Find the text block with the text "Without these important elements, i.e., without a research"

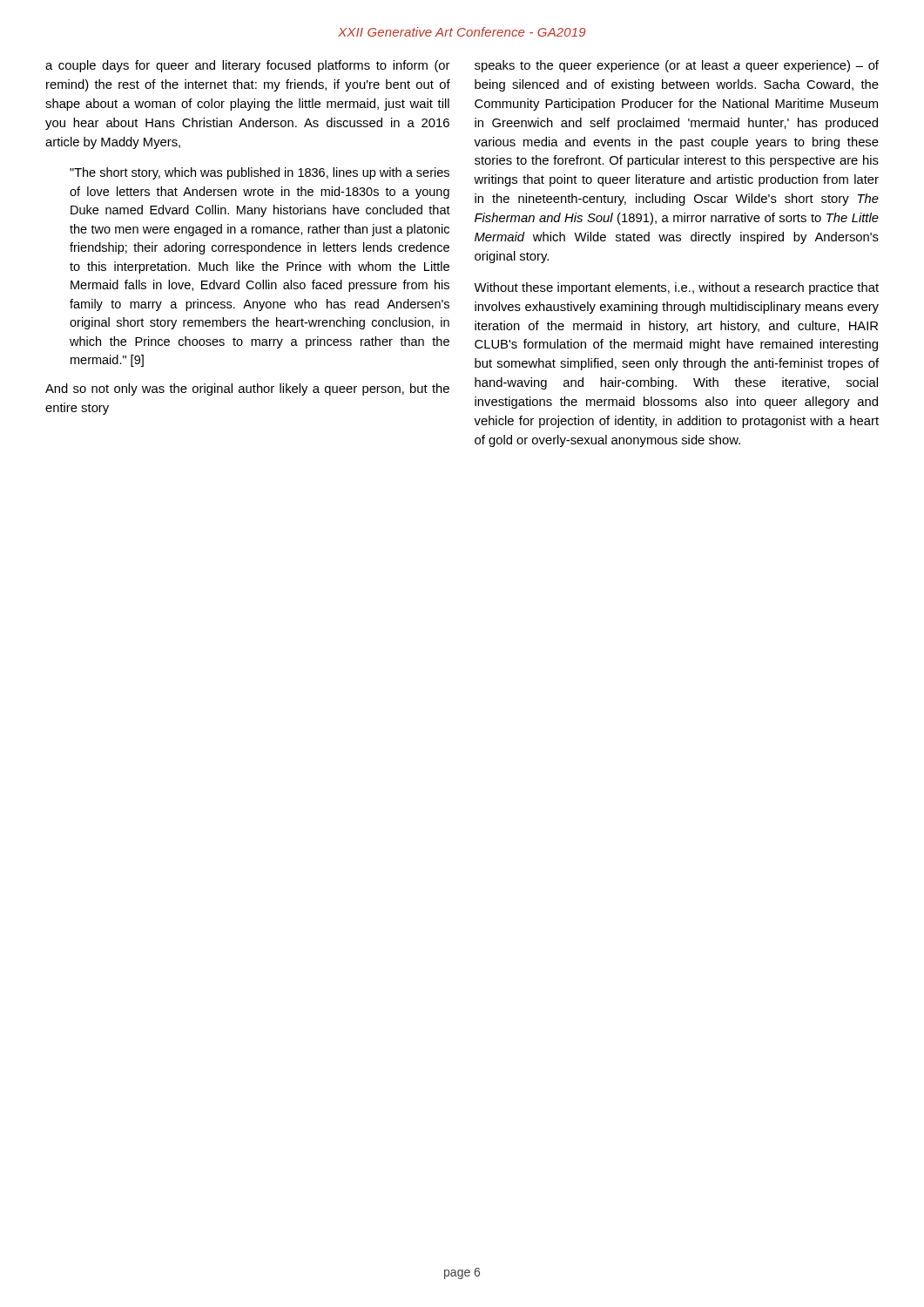(x=676, y=364)
